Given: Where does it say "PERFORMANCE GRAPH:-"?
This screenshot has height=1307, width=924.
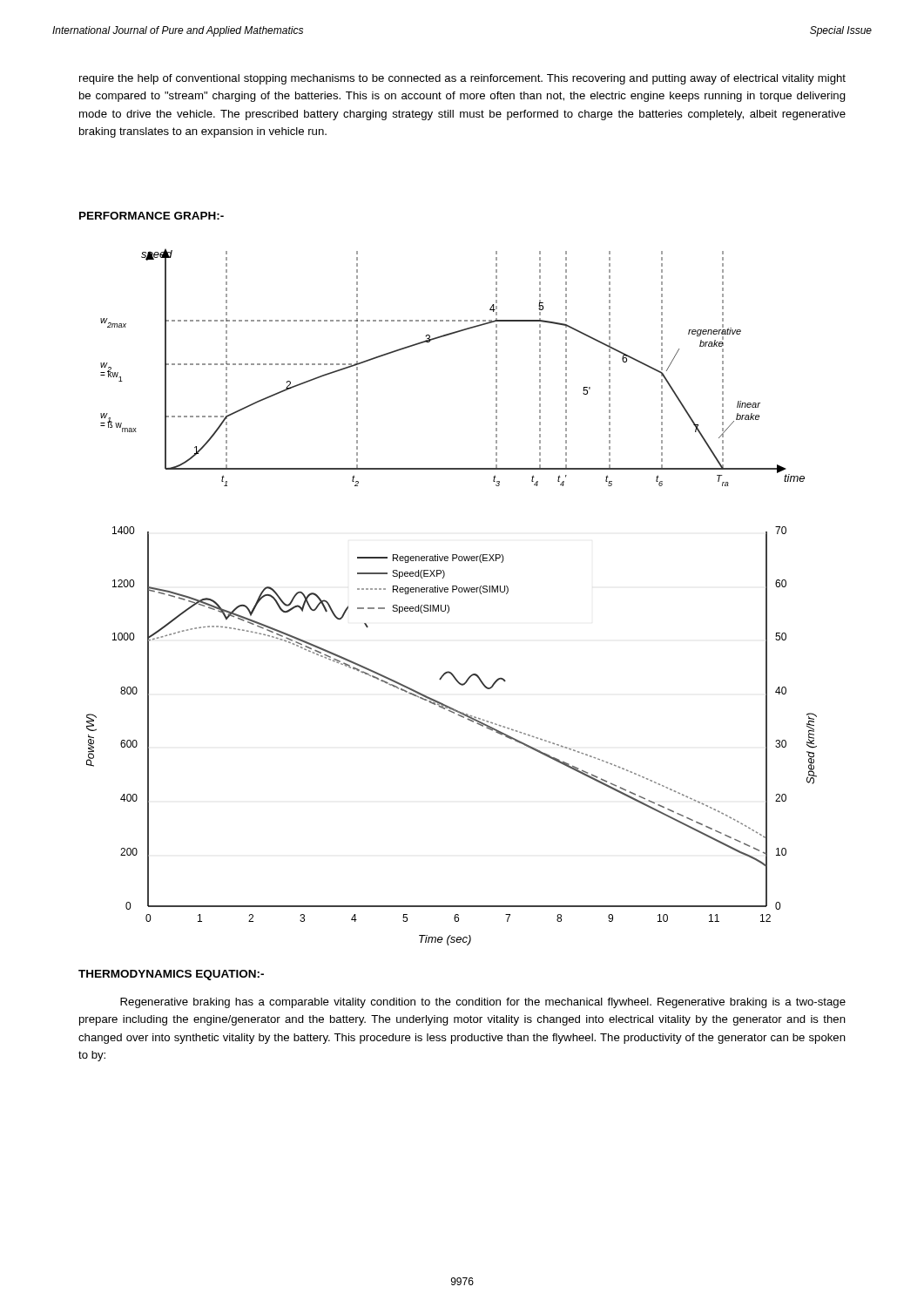Looking at the screenshot, I should pos(151,216).
